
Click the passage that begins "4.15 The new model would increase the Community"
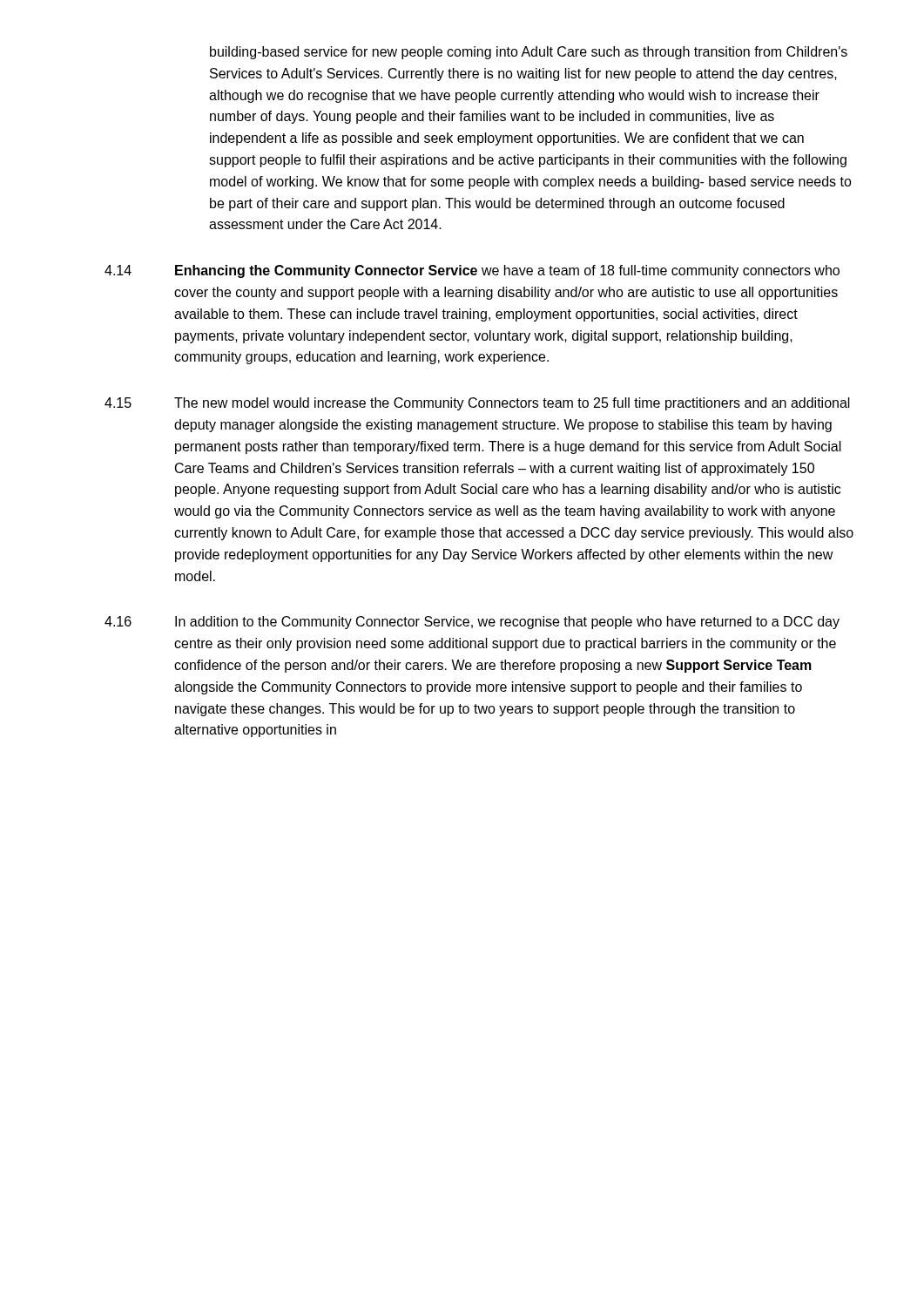click(479, 490)
